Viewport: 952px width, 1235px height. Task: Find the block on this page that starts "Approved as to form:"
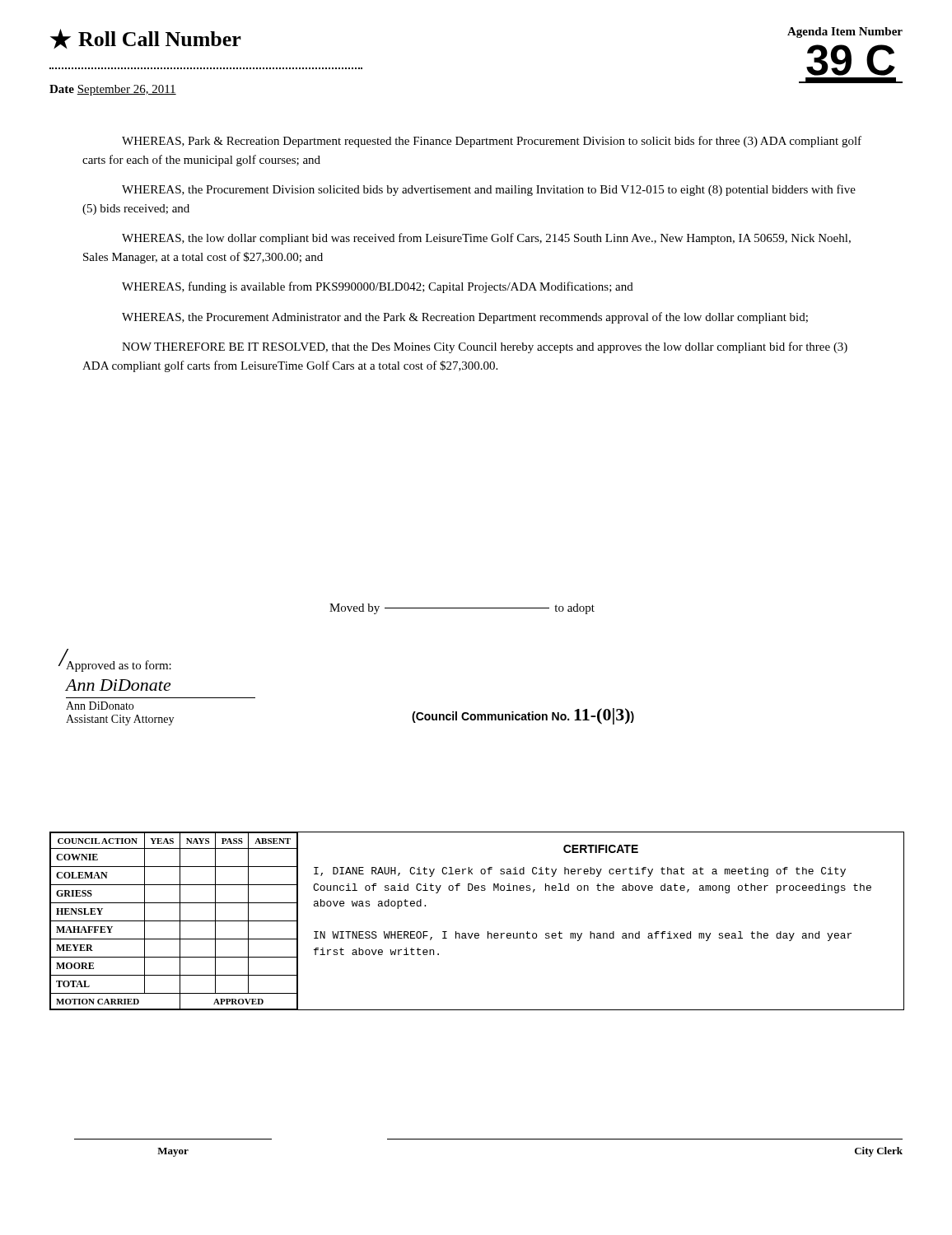(x=161, y=692)
